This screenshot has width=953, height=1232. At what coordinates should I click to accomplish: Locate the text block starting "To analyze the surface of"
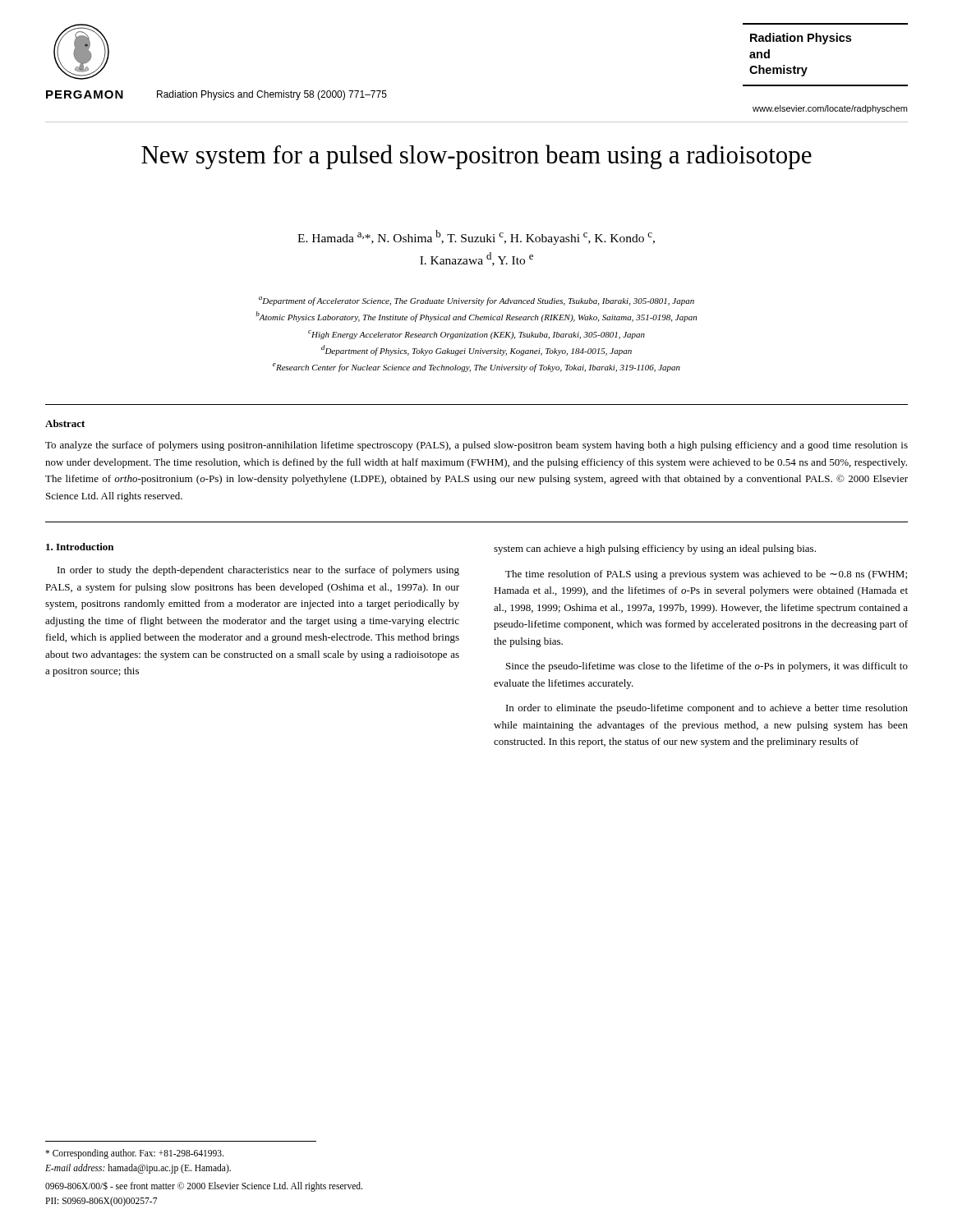476,470
